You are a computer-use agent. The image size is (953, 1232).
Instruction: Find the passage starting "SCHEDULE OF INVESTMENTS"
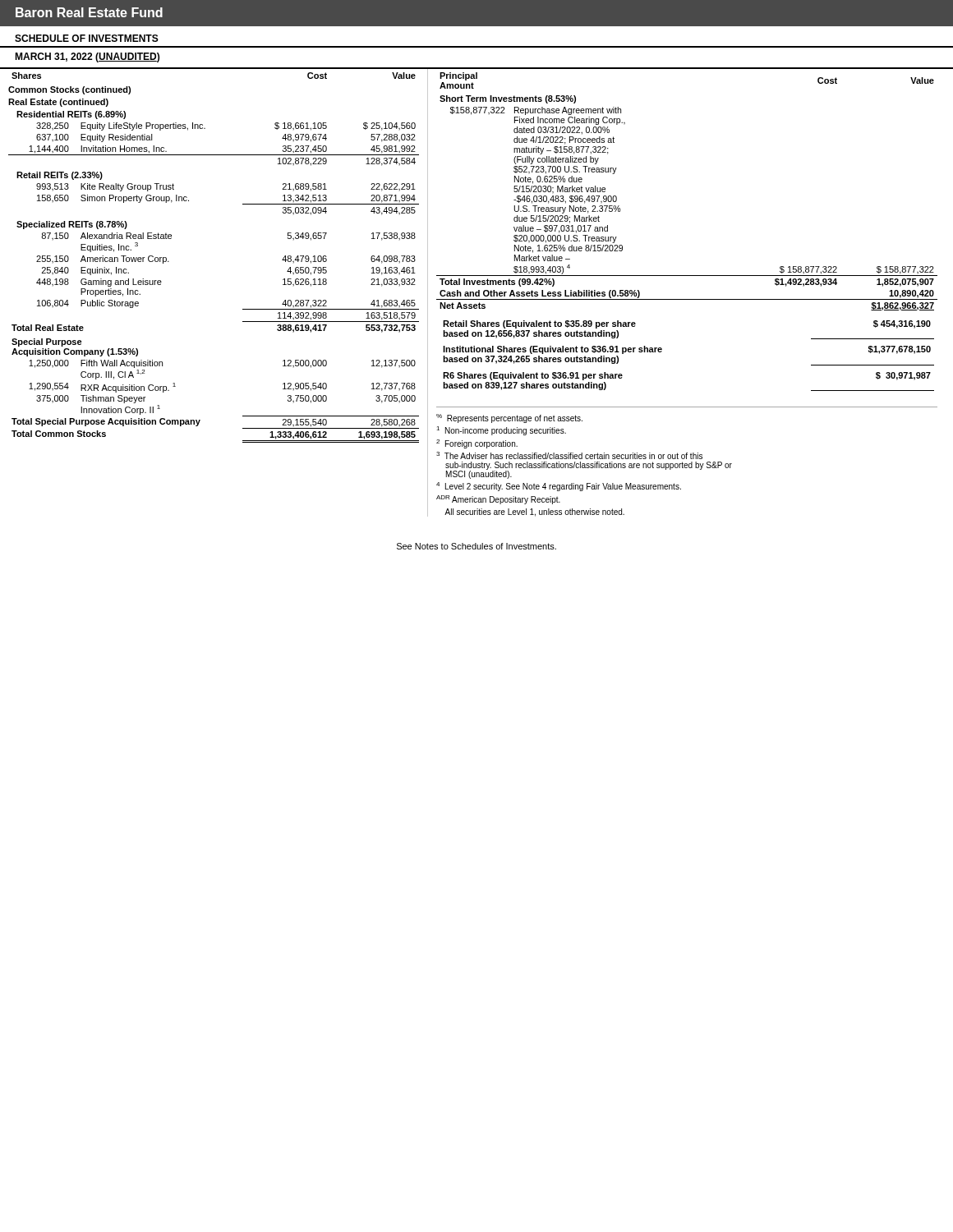(476, 37)
